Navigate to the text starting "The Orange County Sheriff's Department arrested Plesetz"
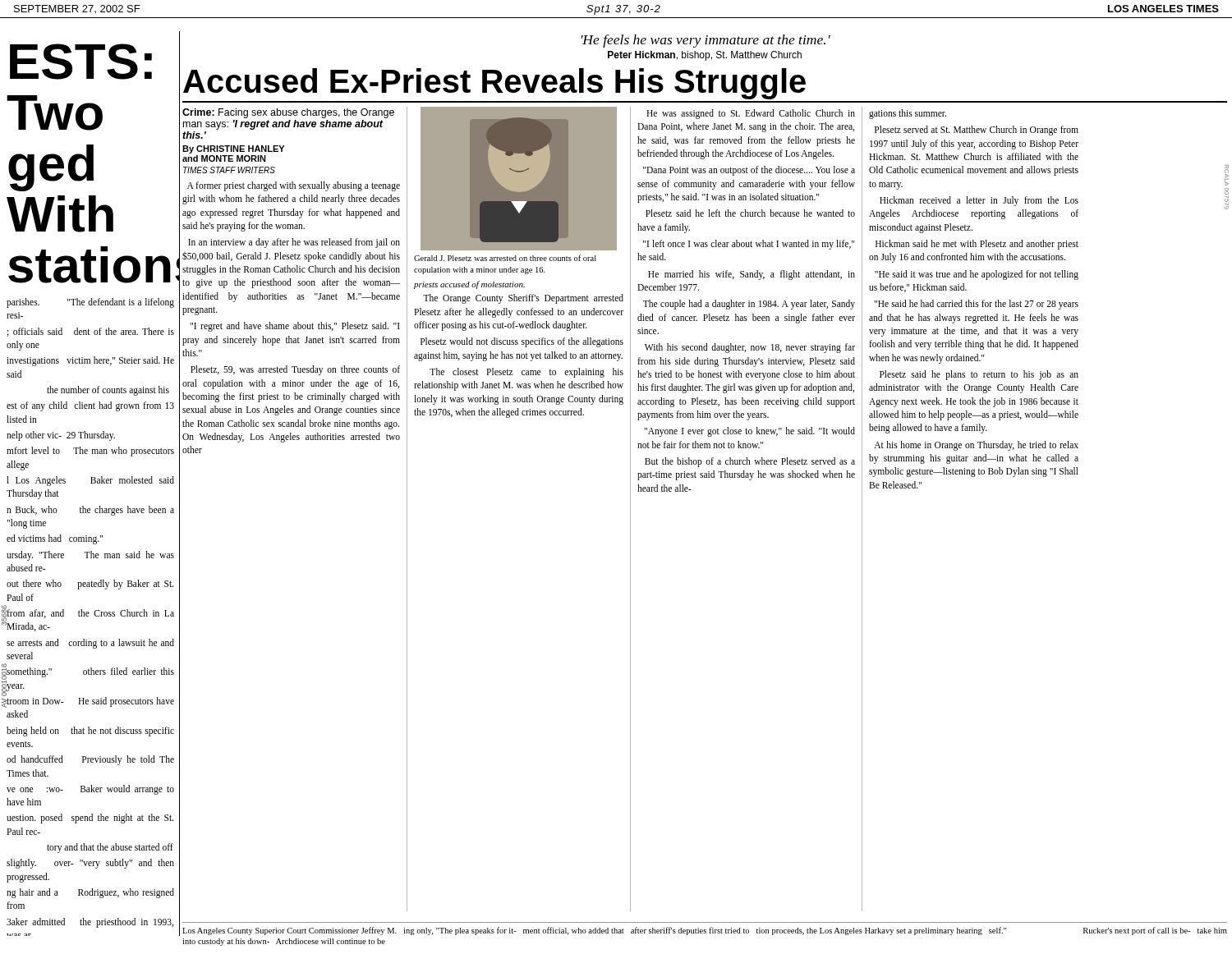The width and height of the screenshot is (1232, 954). tap(519, 355)
